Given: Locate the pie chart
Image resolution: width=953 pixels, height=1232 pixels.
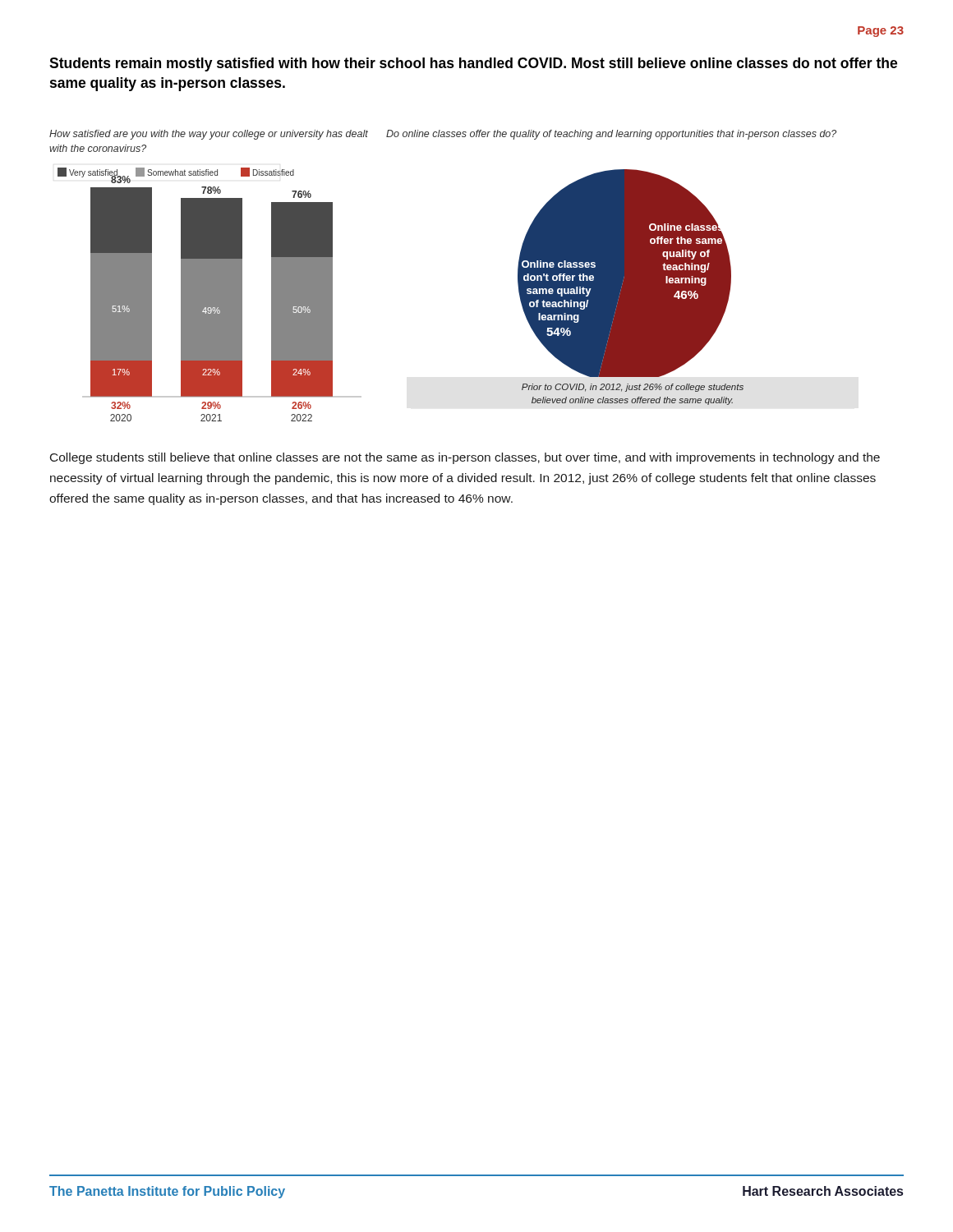Looking at the screenshot, I should click(x=645, y=271).
